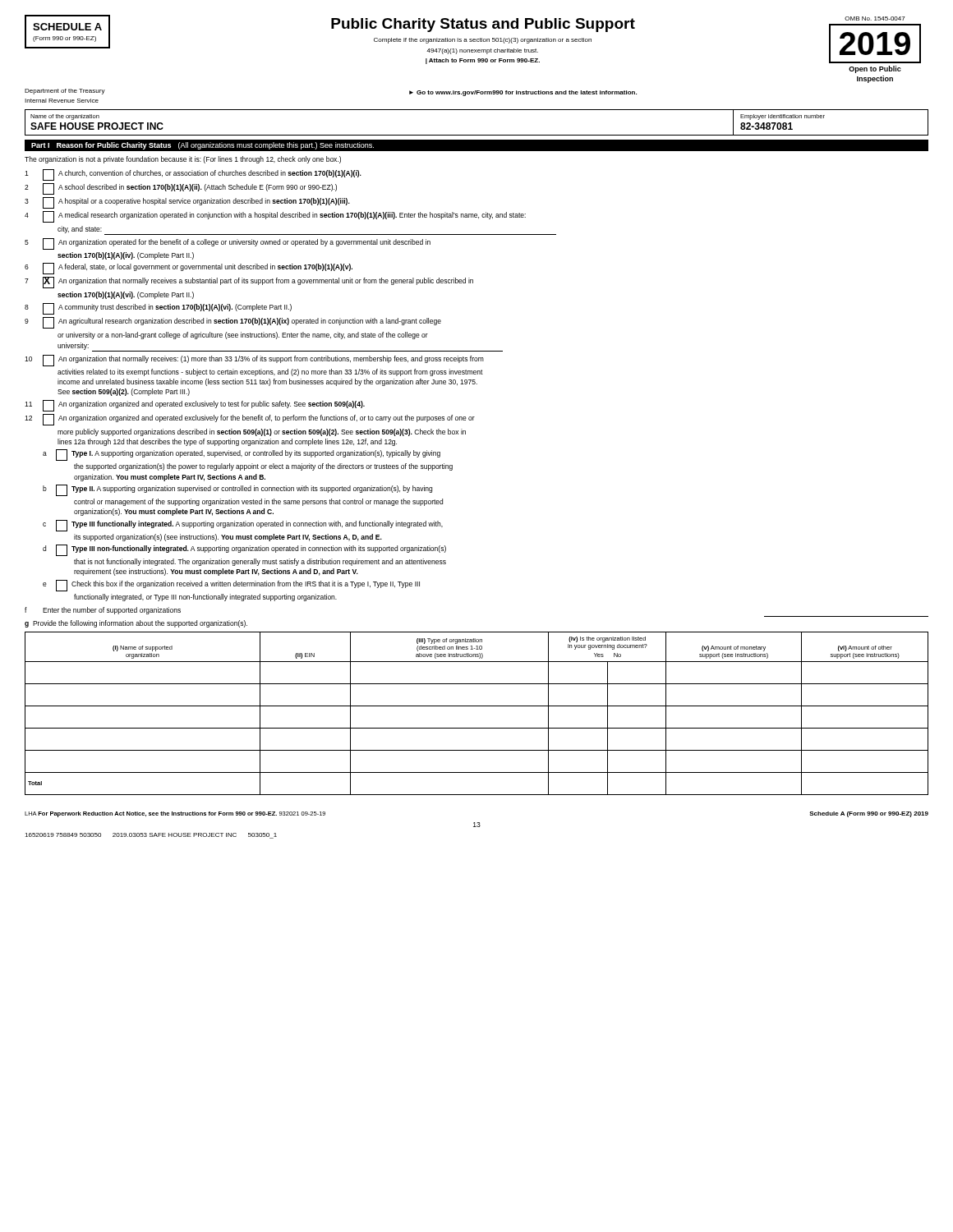Find the block on this page that starts "4 A medical research organization operated in"

click(476, 216)
